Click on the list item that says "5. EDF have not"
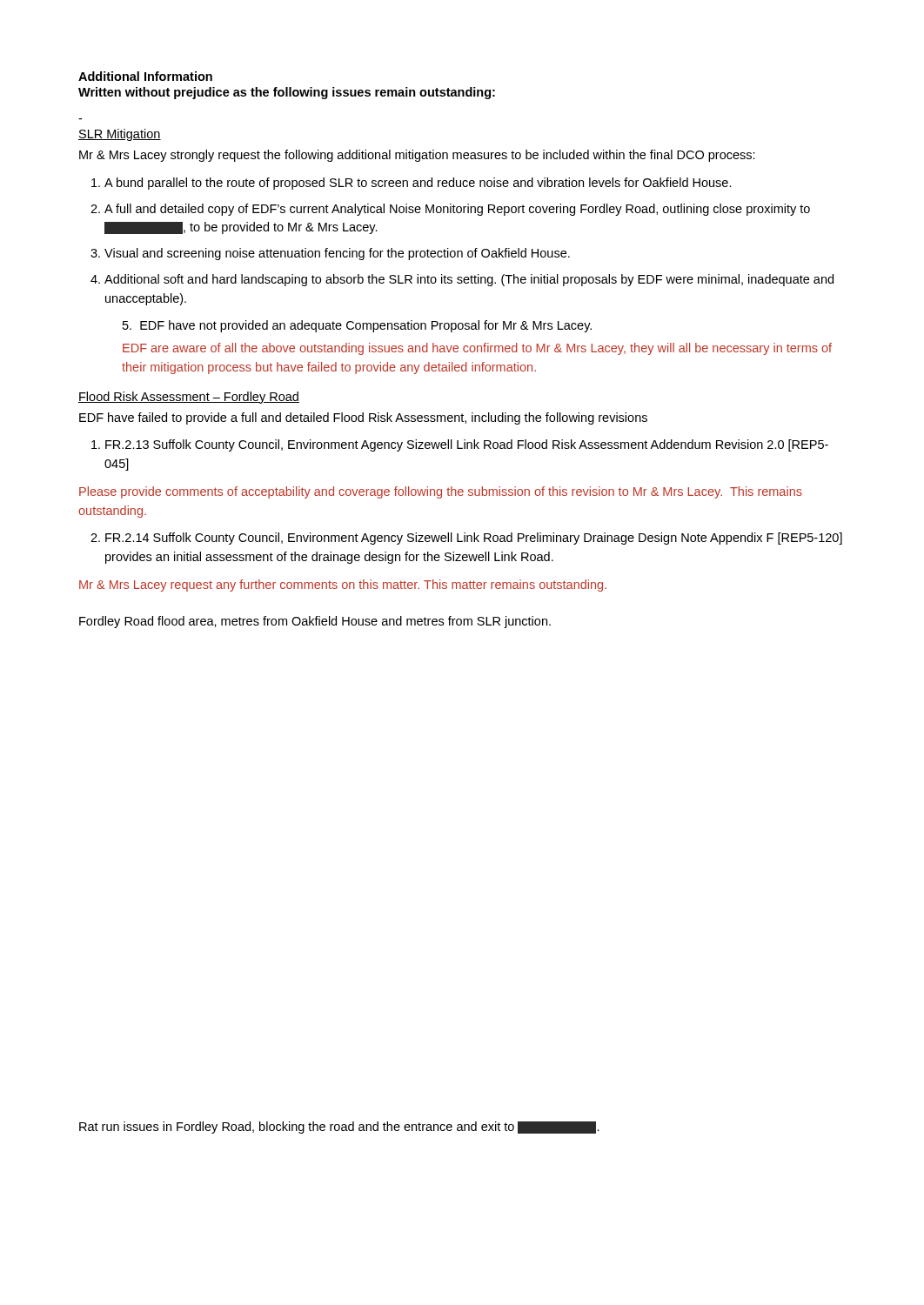 pyautogui.click(x=357, y=326)
